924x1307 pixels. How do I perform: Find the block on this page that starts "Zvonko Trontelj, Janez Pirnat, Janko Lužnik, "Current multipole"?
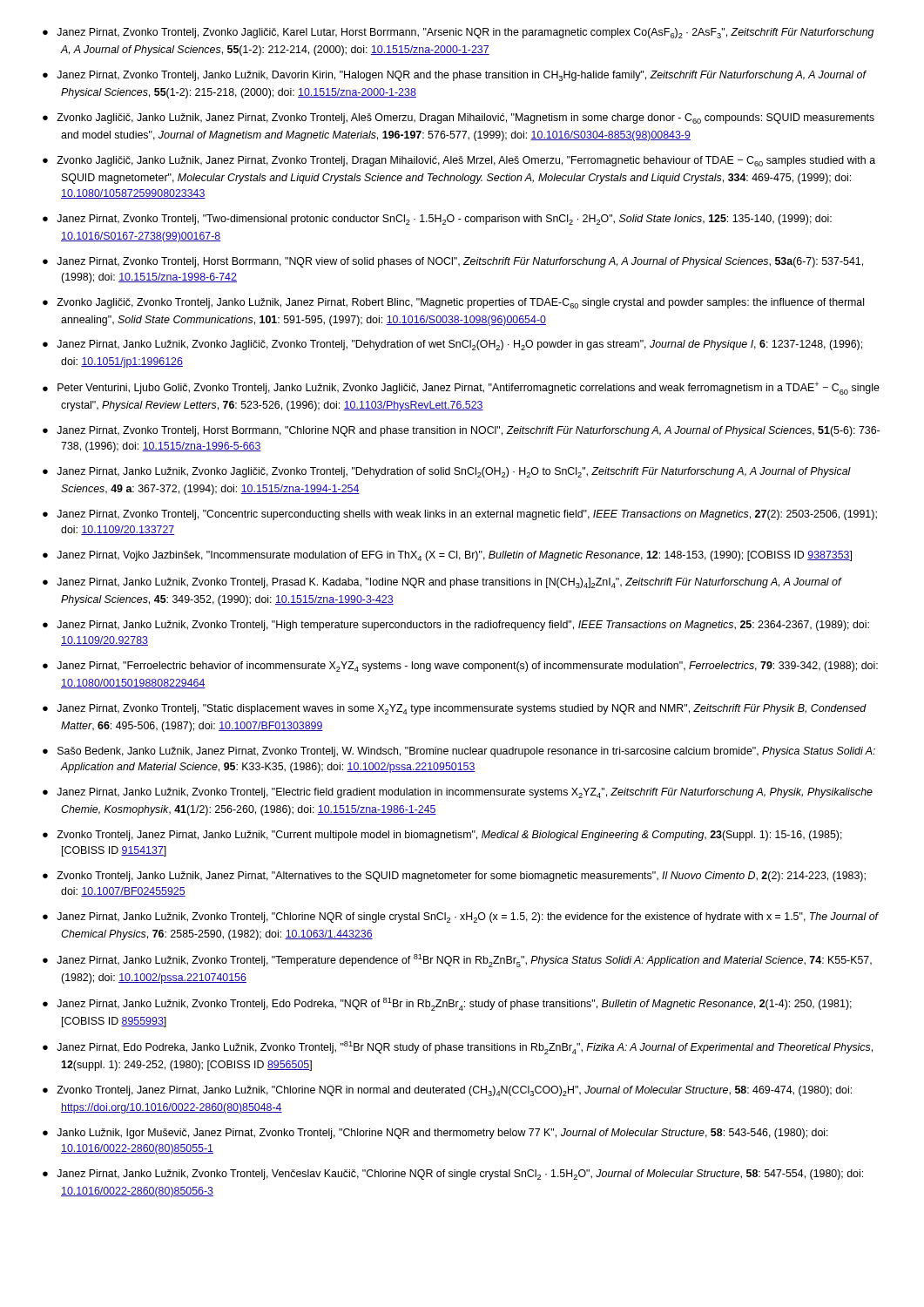(x=448, y=842)
